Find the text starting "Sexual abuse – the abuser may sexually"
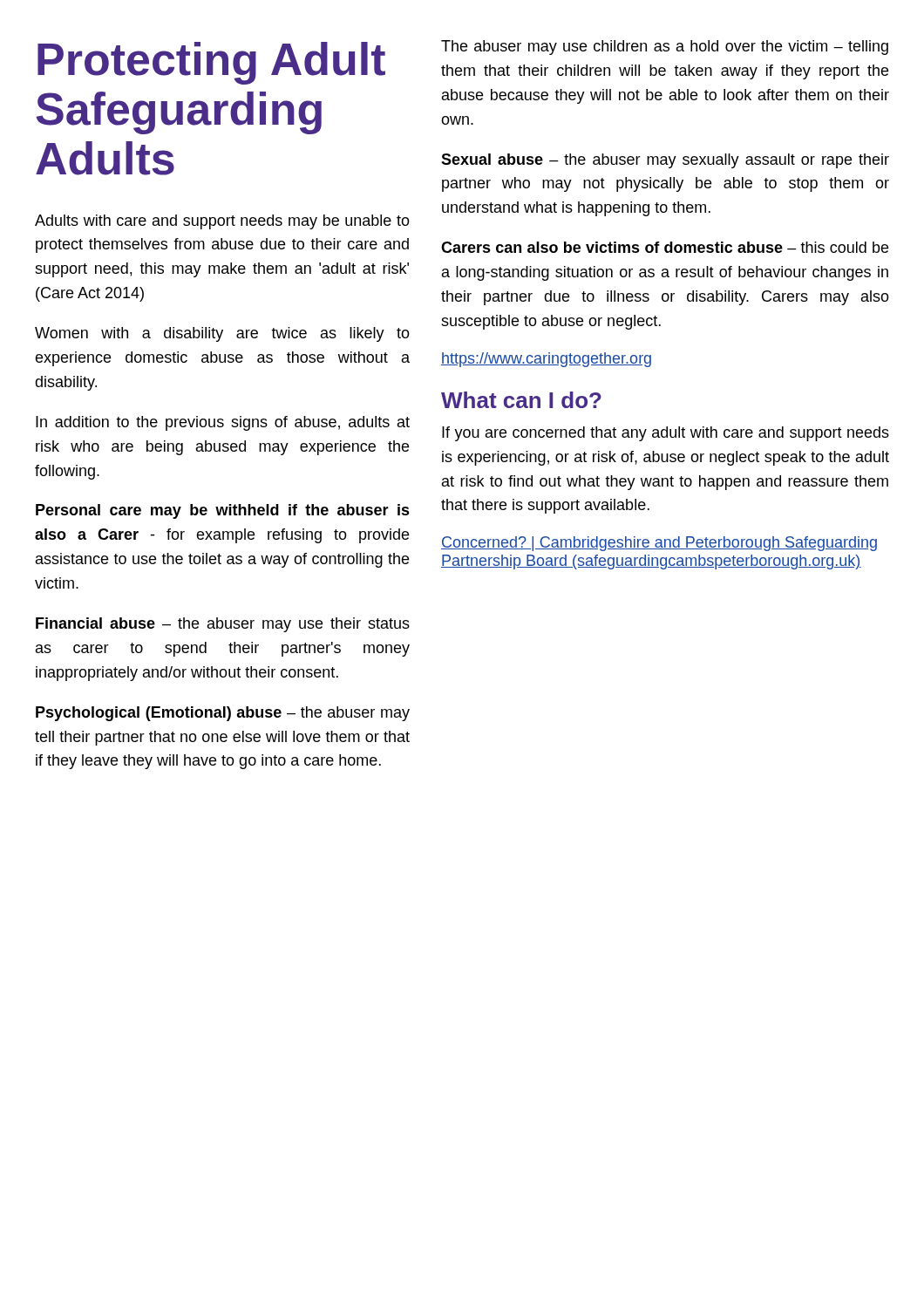924x1308 pixels. [x=665, y=184]
